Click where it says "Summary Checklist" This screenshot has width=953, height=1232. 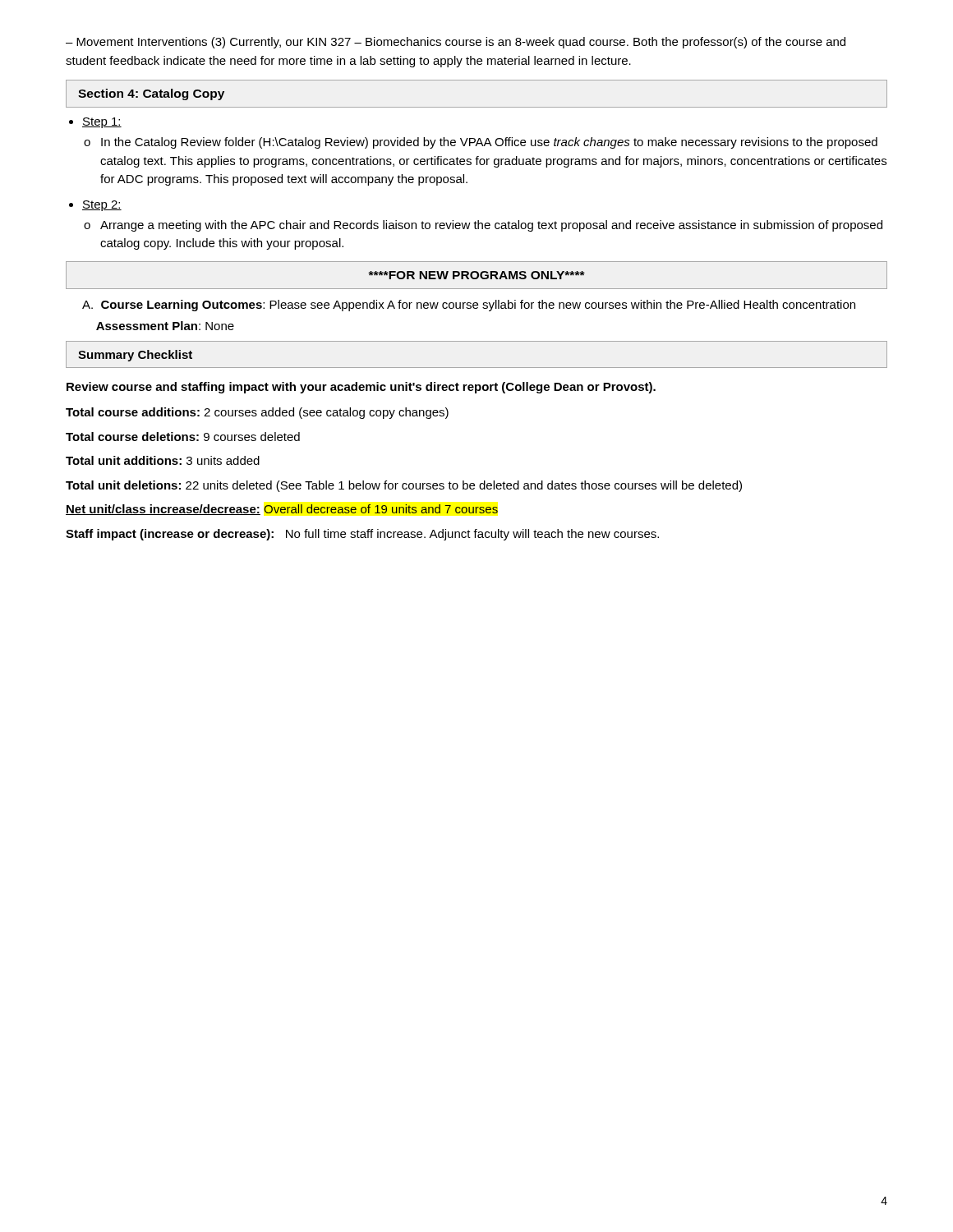135,354
